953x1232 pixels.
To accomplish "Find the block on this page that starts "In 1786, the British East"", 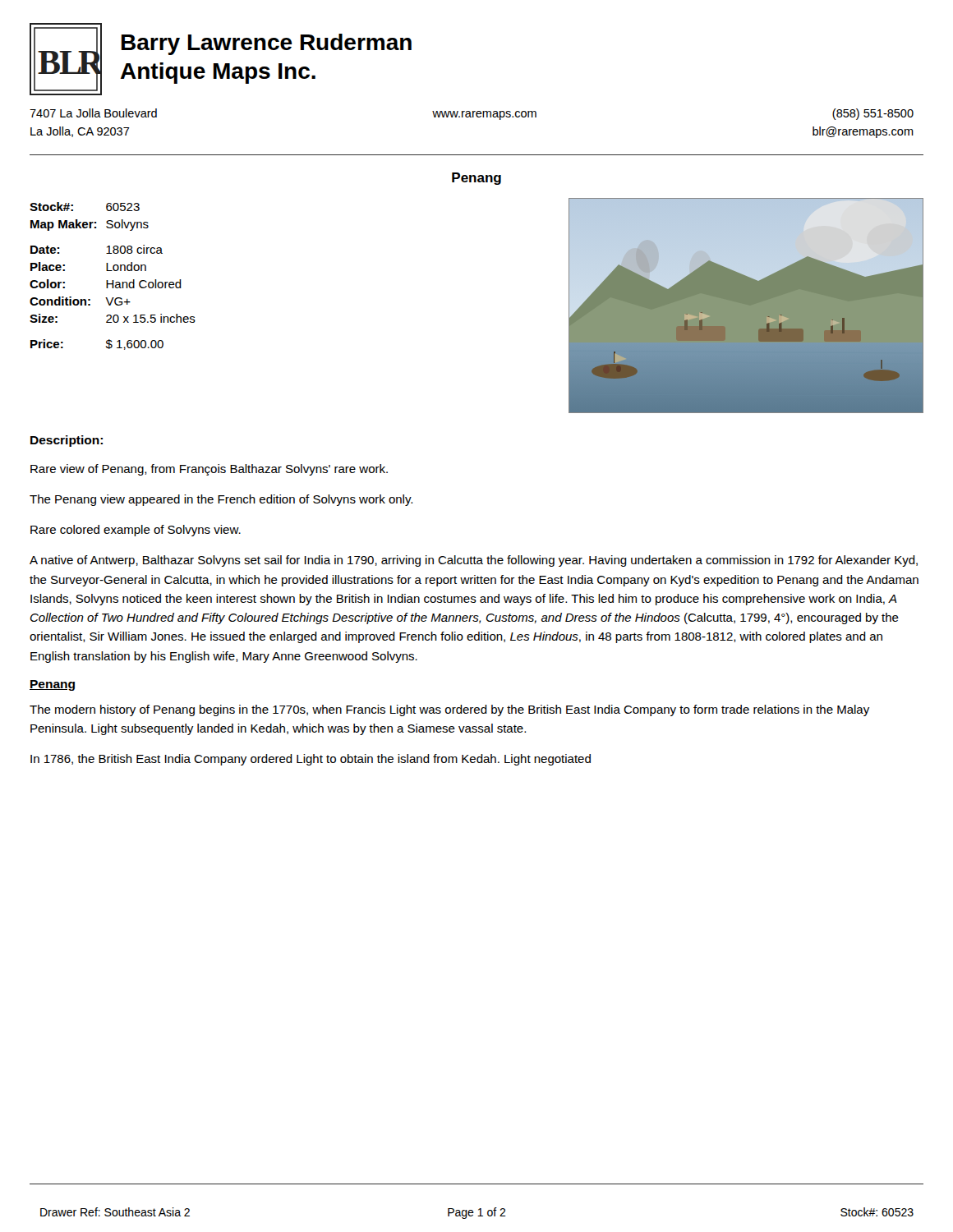I will click(x=310, y=759).
